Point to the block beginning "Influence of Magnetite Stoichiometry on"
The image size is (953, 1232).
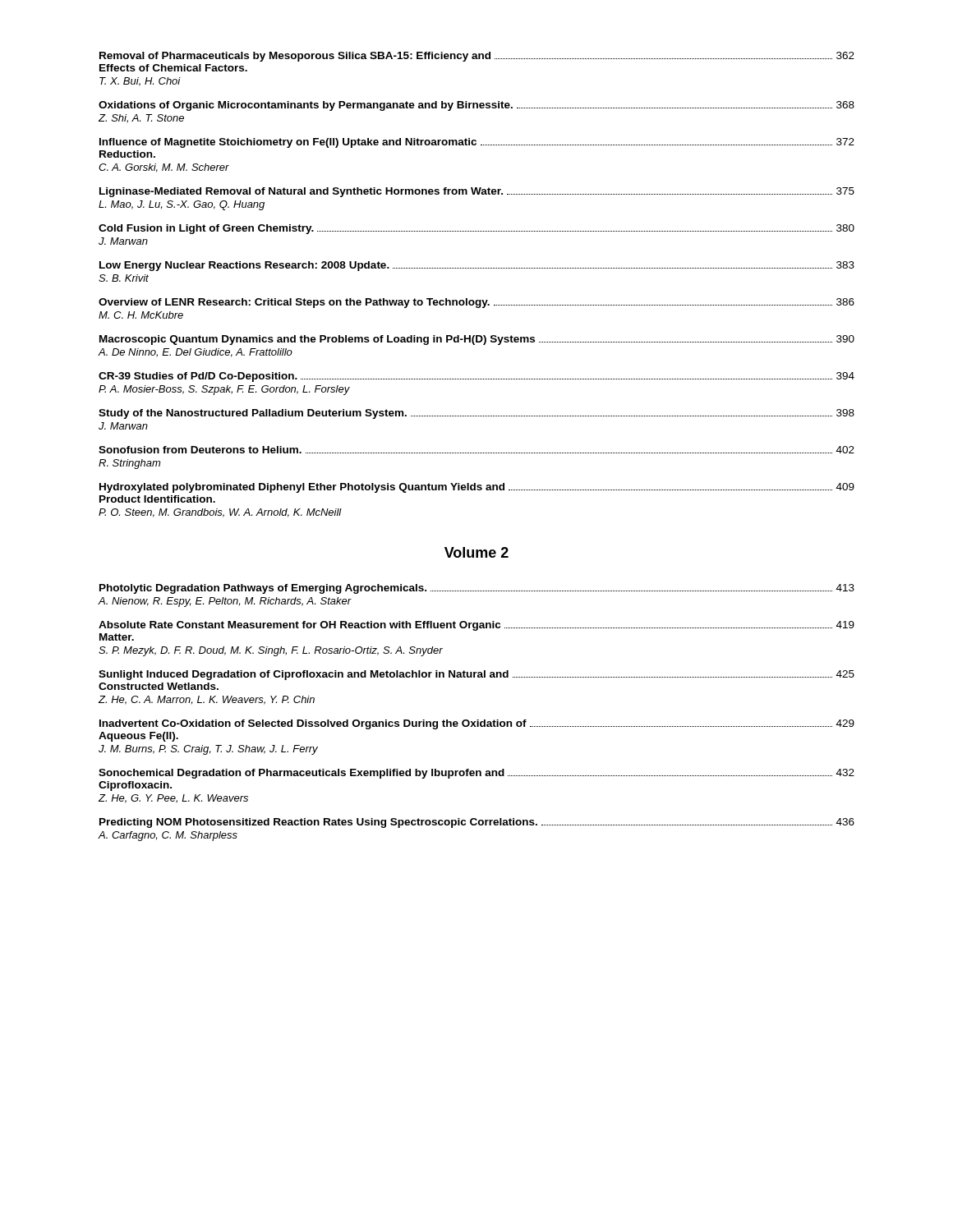click(x=476, y=154)
